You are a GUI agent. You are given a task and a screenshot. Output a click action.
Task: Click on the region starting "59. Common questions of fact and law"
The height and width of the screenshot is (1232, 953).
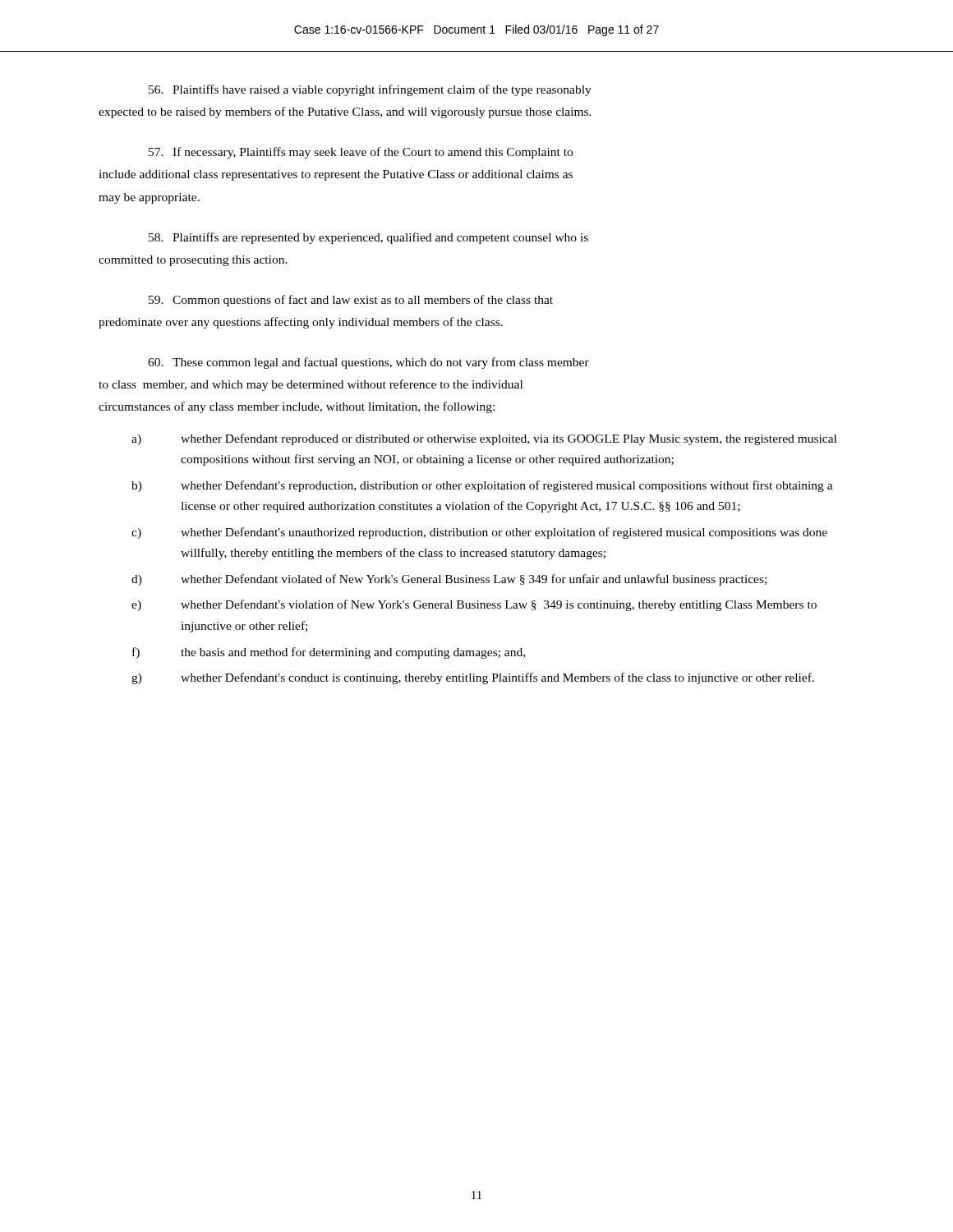click(x=476, y=299)
